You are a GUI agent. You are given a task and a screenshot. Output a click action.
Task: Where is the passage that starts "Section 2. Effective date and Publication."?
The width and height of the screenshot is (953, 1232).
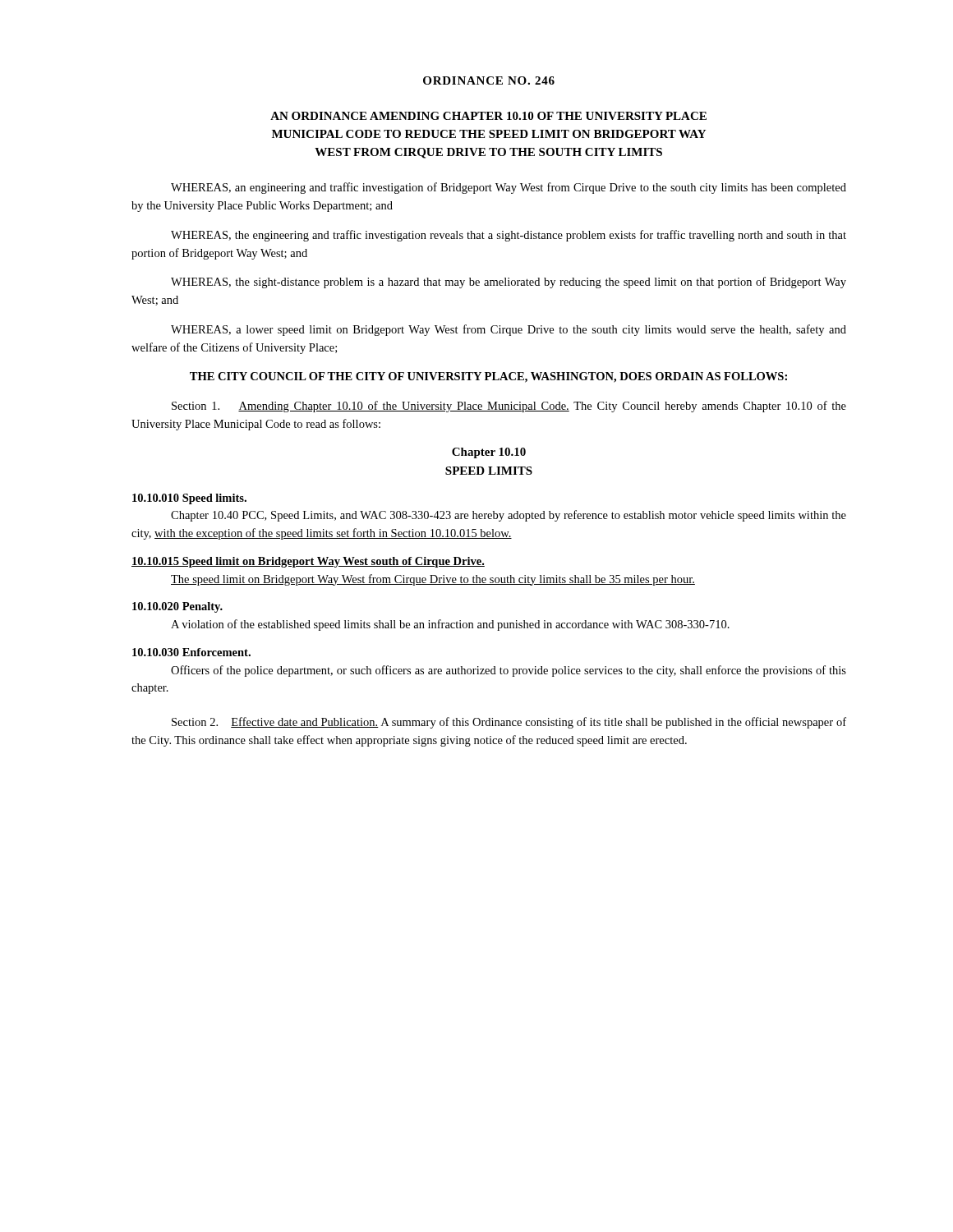tap(489, 731)
